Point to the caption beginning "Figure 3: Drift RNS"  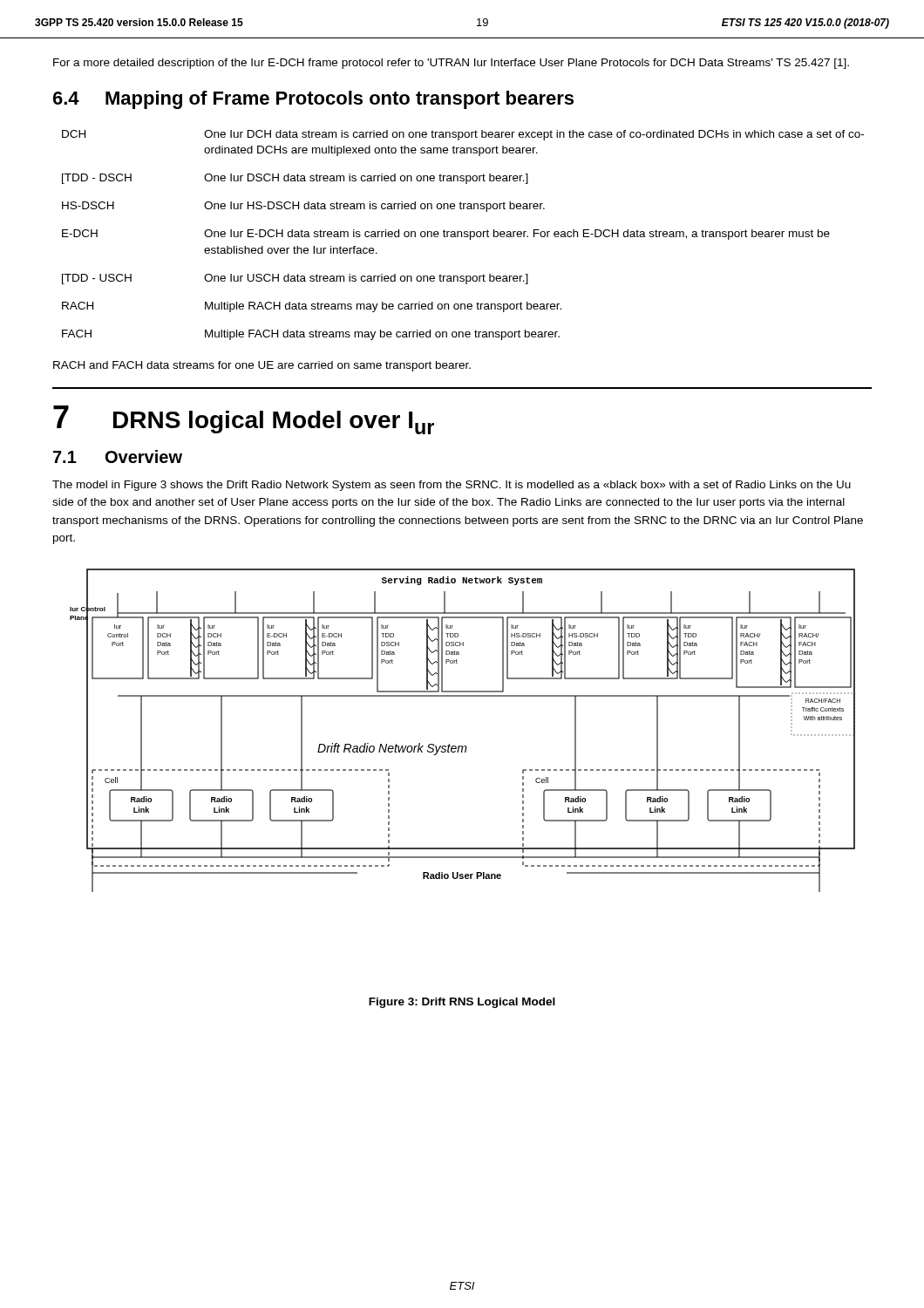[462, 1002]
